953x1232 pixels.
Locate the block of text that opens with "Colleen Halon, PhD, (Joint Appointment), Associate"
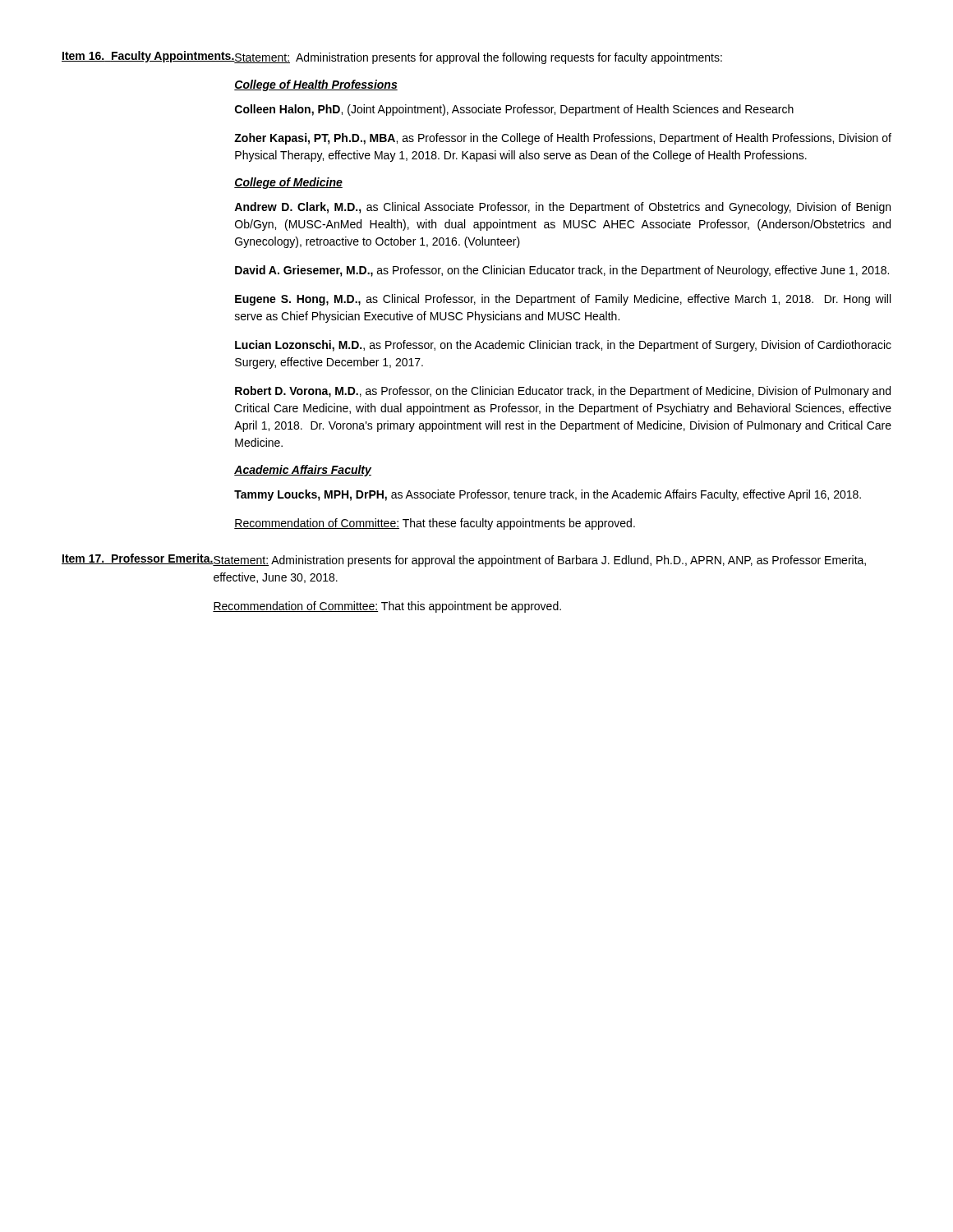pyautogui.click(x=514, y=109)
